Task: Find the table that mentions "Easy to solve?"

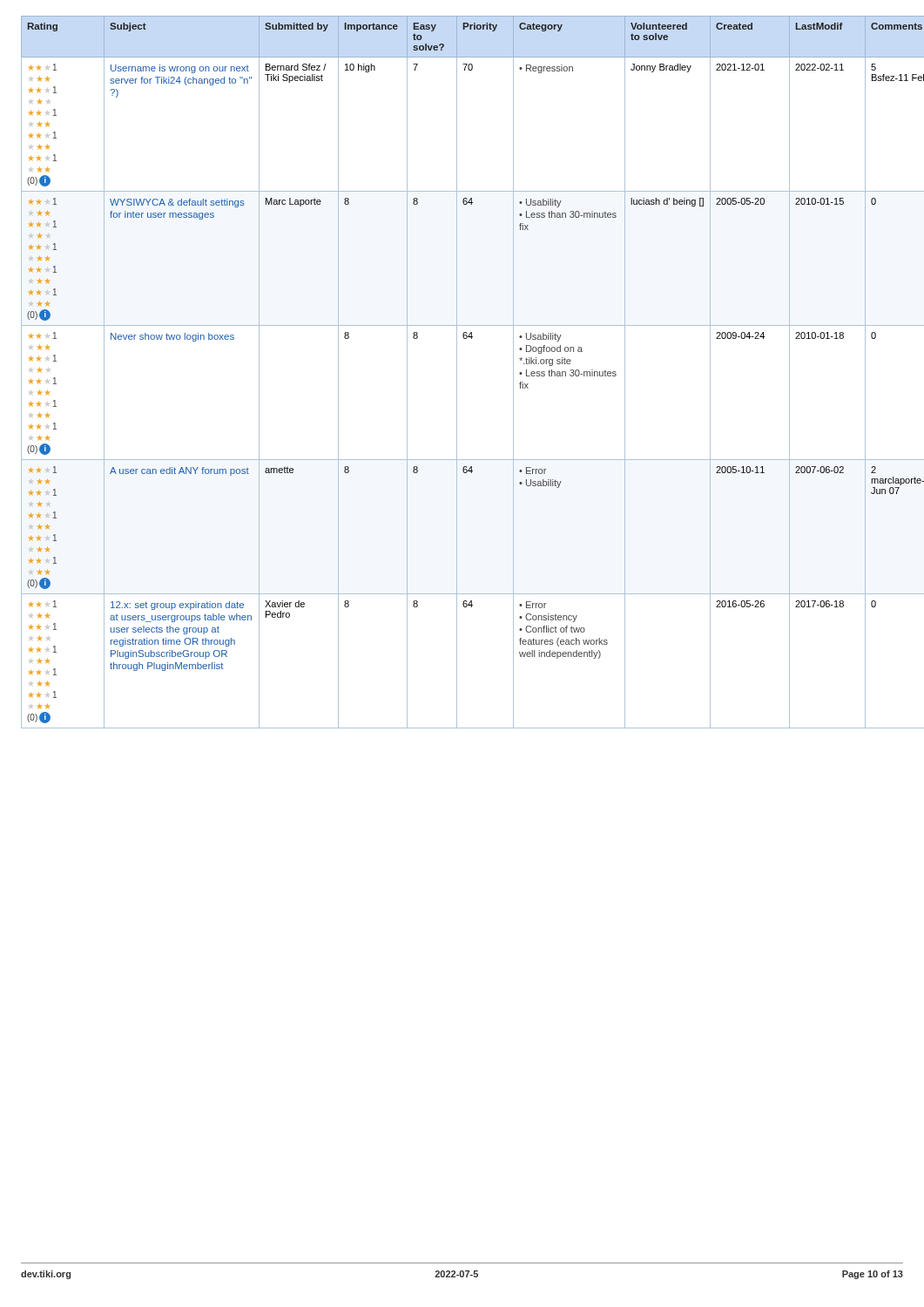Action: (462, 372)
